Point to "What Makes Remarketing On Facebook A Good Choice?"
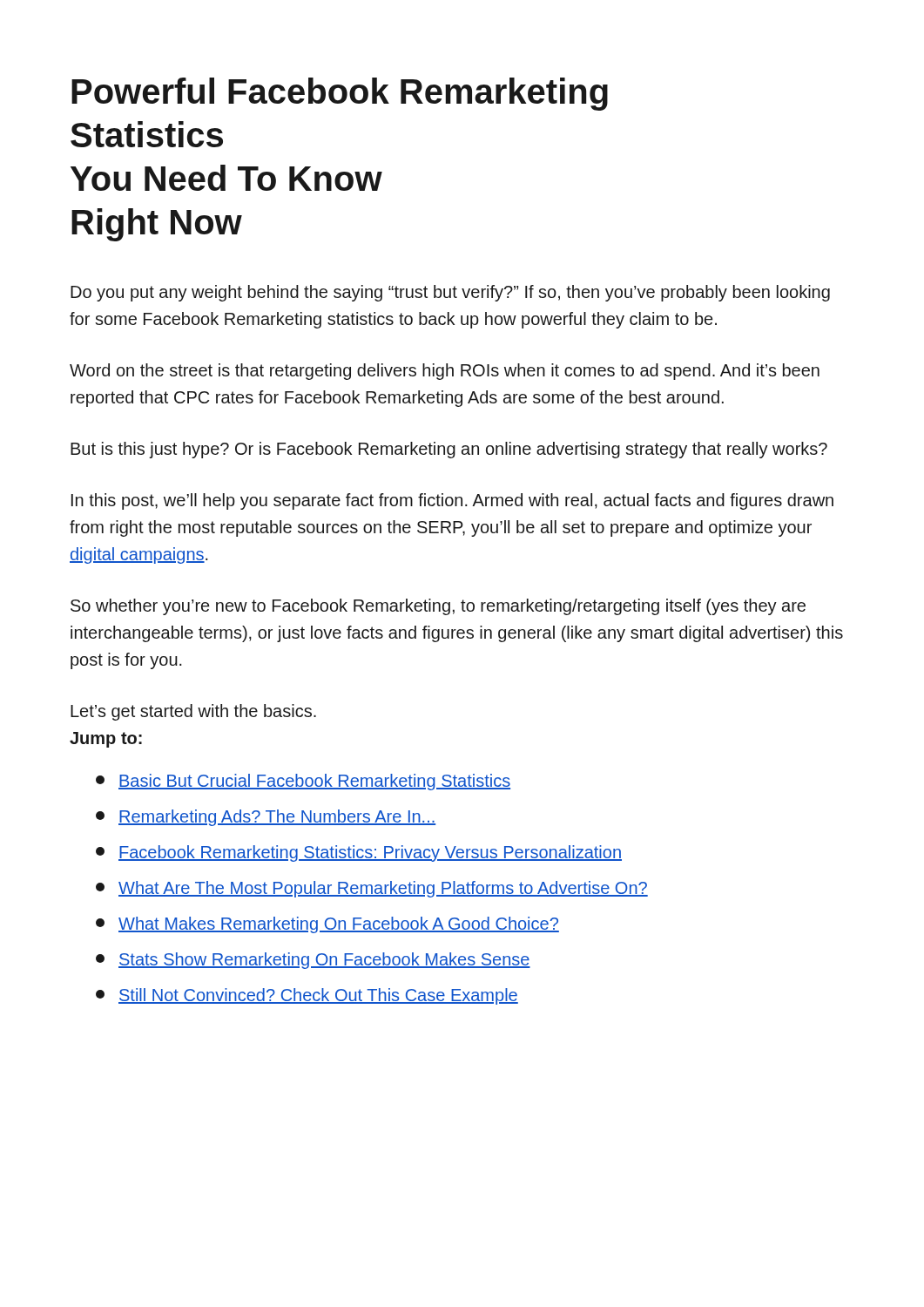This screenshot has height=1307, width=924. tap(327, 924)
